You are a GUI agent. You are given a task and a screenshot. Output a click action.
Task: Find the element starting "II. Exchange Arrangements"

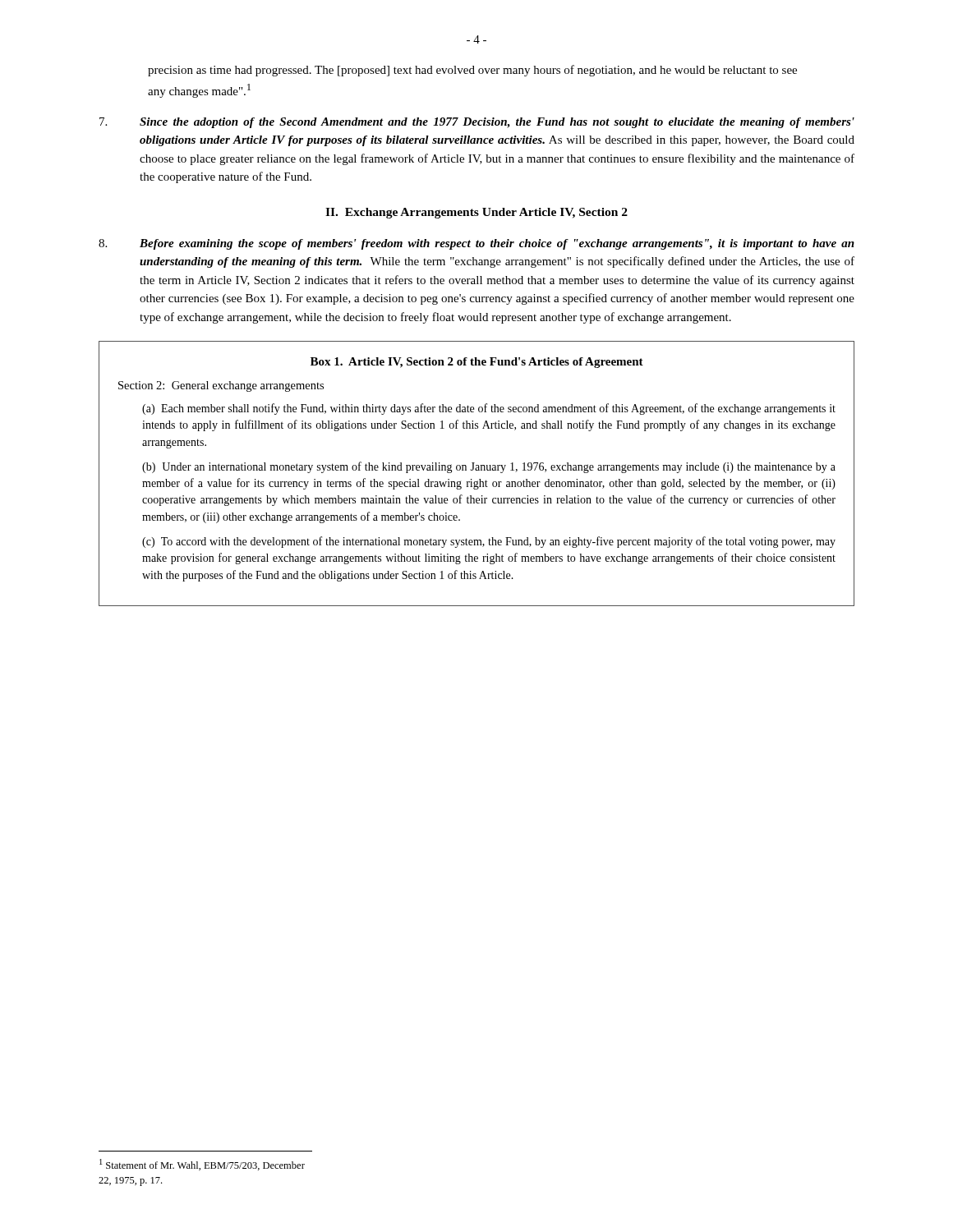(x=476, y=211)
